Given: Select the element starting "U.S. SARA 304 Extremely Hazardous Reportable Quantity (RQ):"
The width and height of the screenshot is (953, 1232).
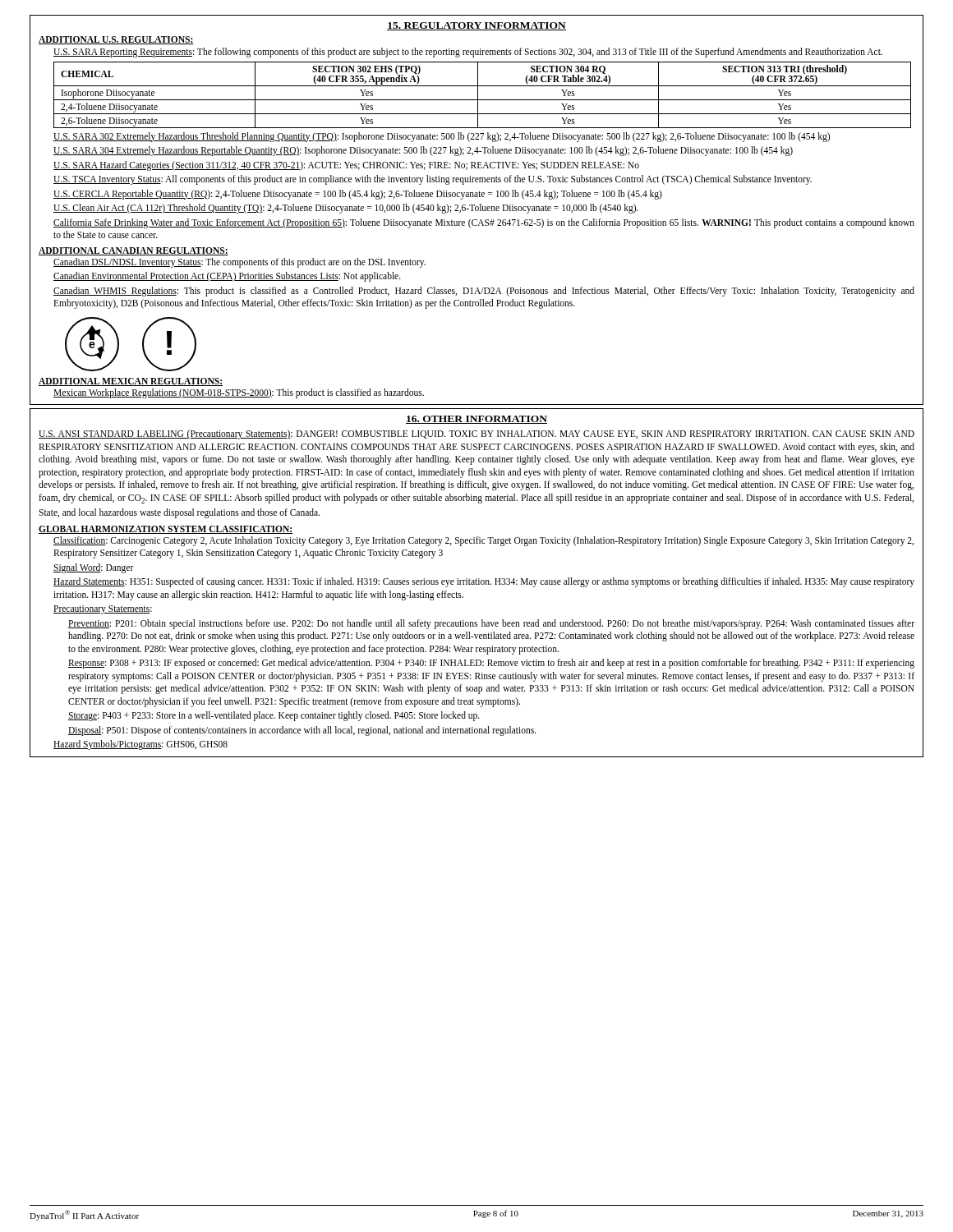Looking at the screenshot, I should tap(423, 150).
